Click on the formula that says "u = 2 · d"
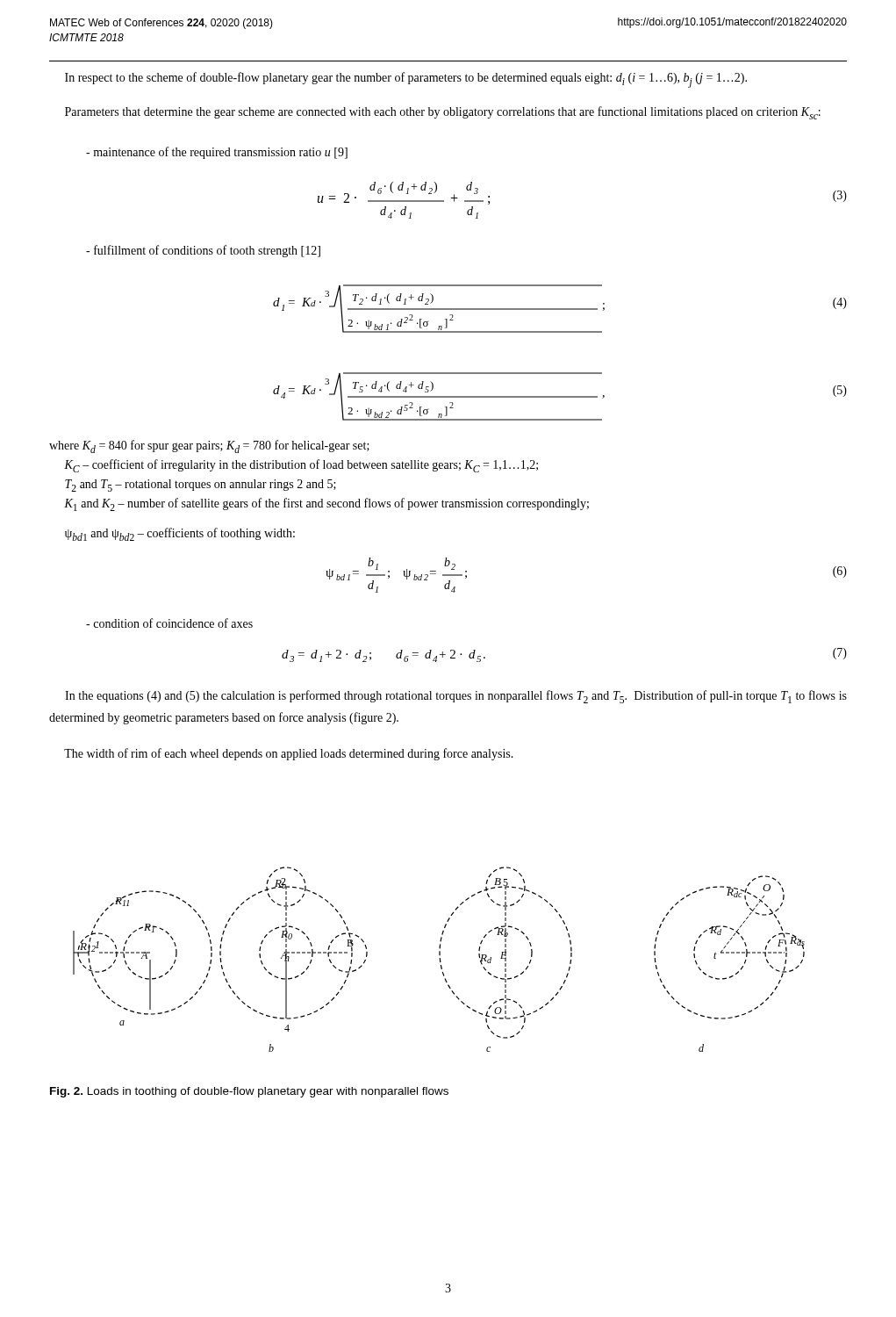The image size is (896, 1317). point(407,194)
